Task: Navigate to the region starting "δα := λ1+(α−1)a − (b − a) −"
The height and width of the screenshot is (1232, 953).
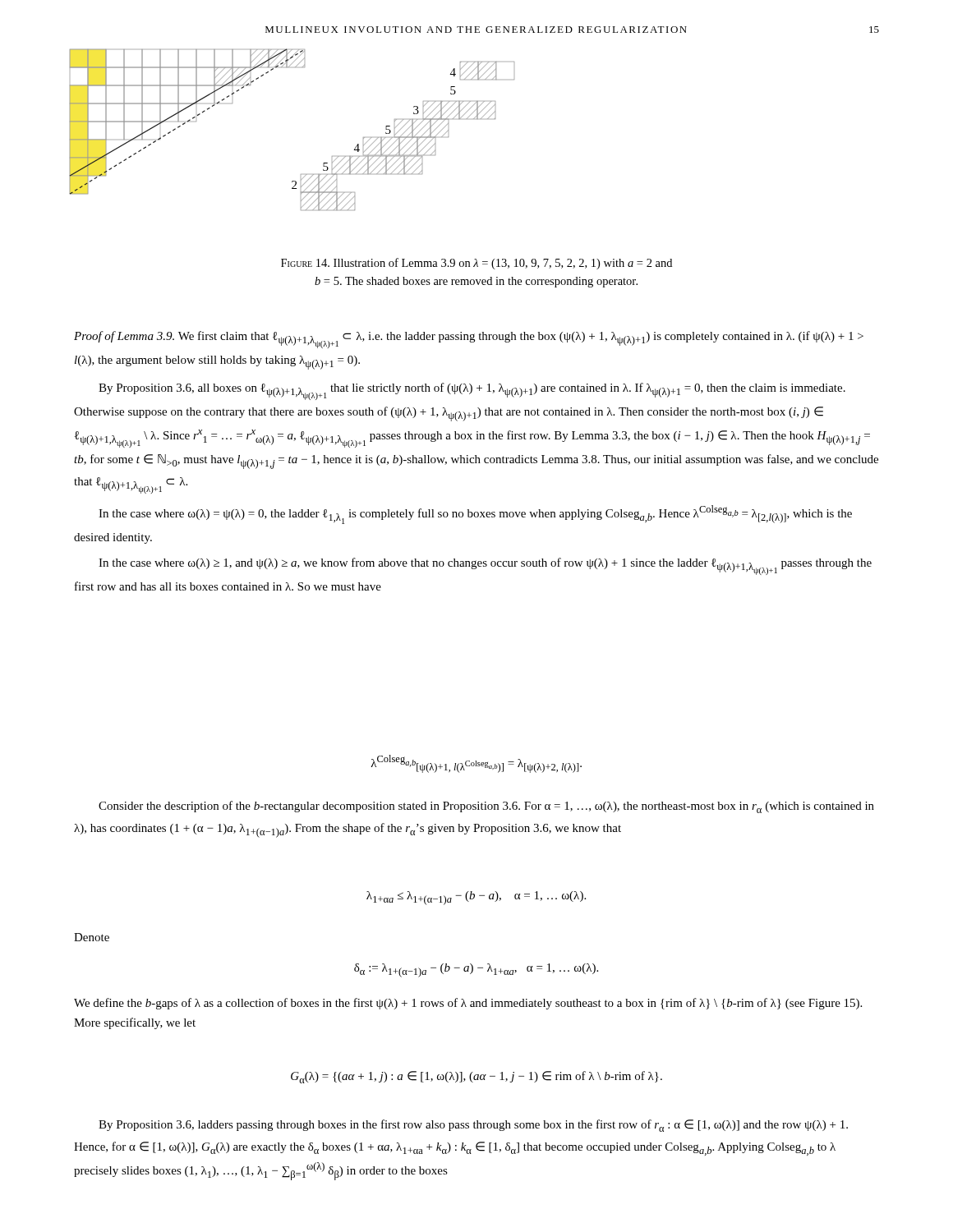Action: [x=476, y=969]
